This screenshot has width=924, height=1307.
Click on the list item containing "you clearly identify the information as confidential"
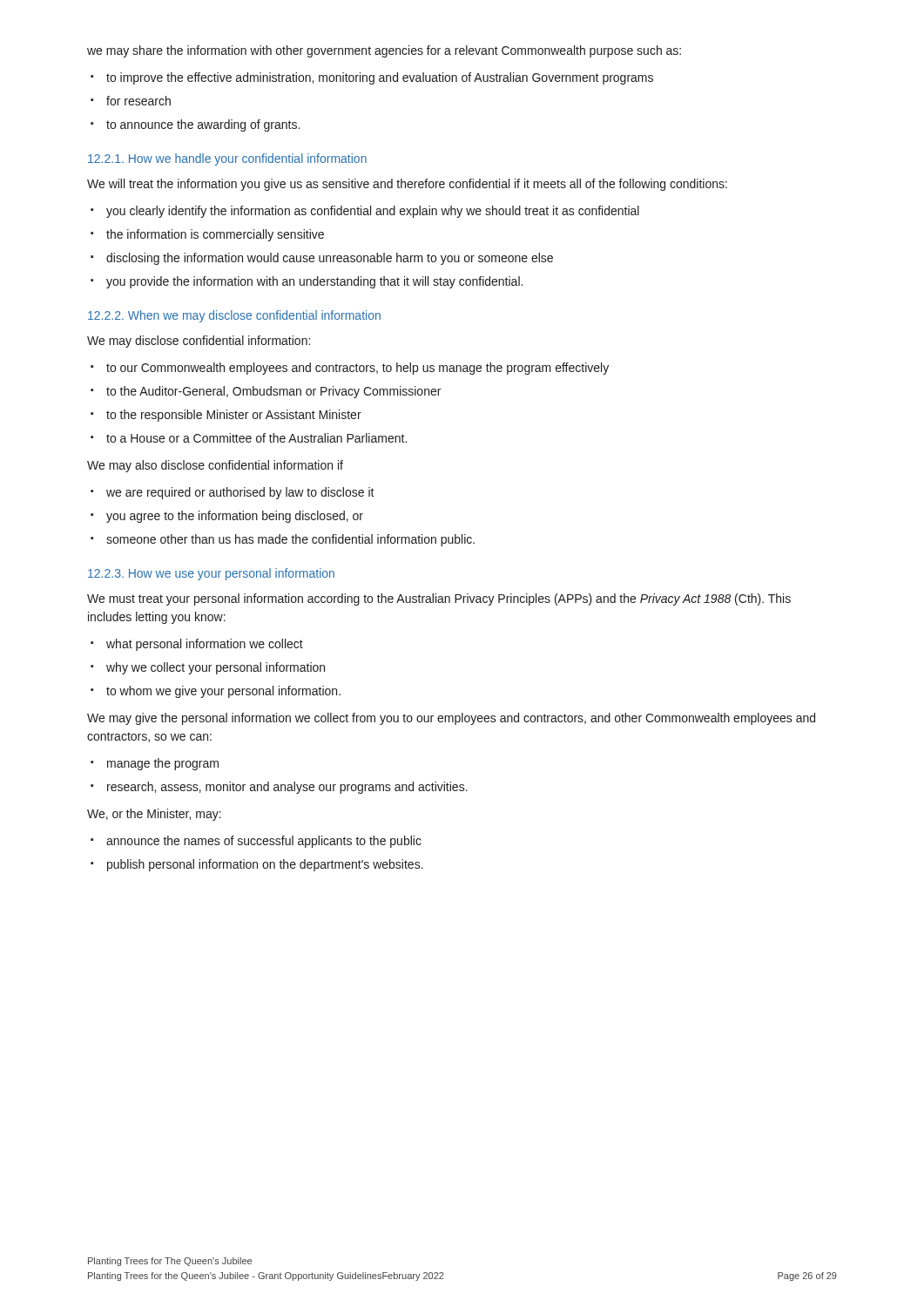coord(462,211)
